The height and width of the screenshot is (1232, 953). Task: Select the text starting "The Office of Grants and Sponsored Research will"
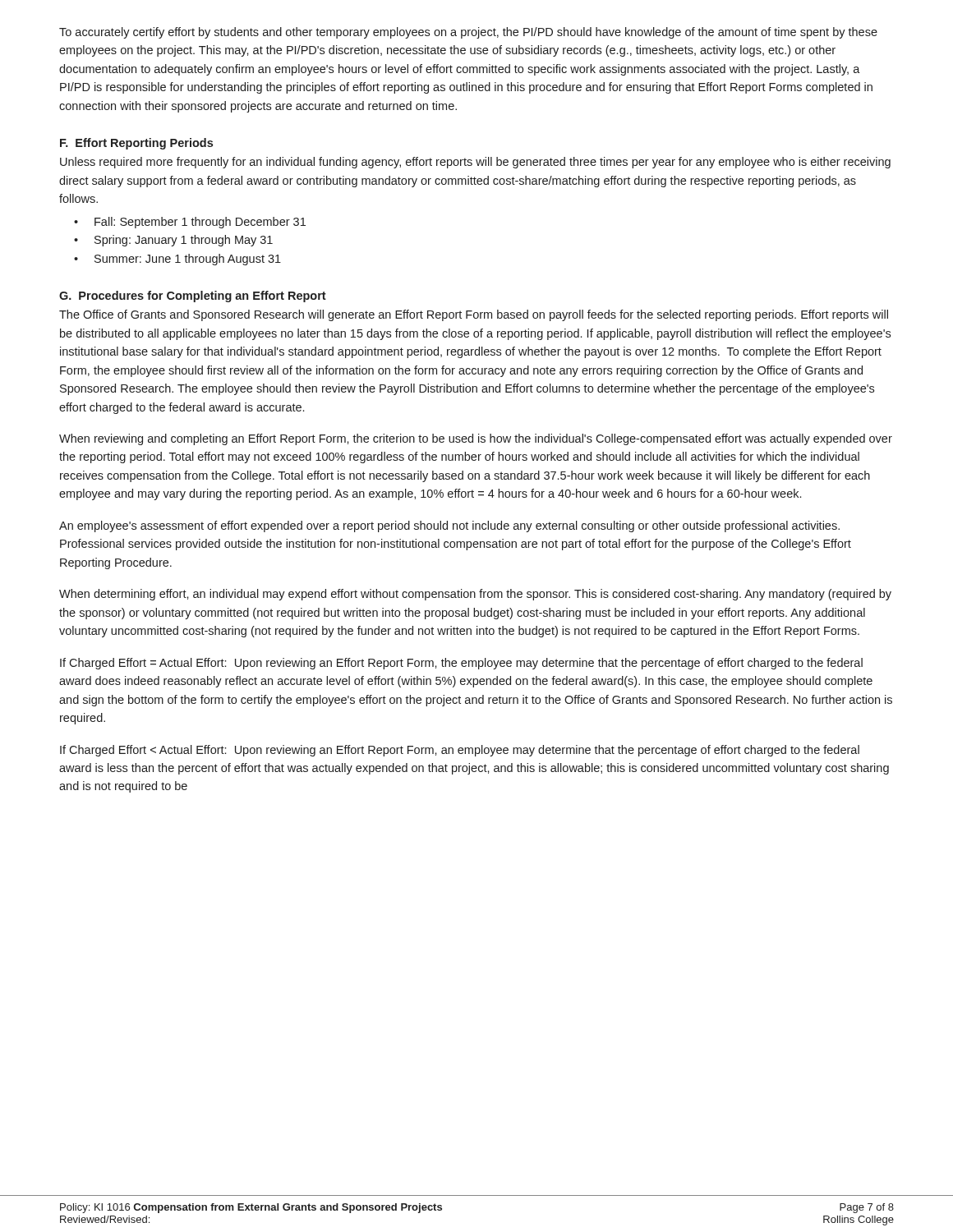point(475,361)
